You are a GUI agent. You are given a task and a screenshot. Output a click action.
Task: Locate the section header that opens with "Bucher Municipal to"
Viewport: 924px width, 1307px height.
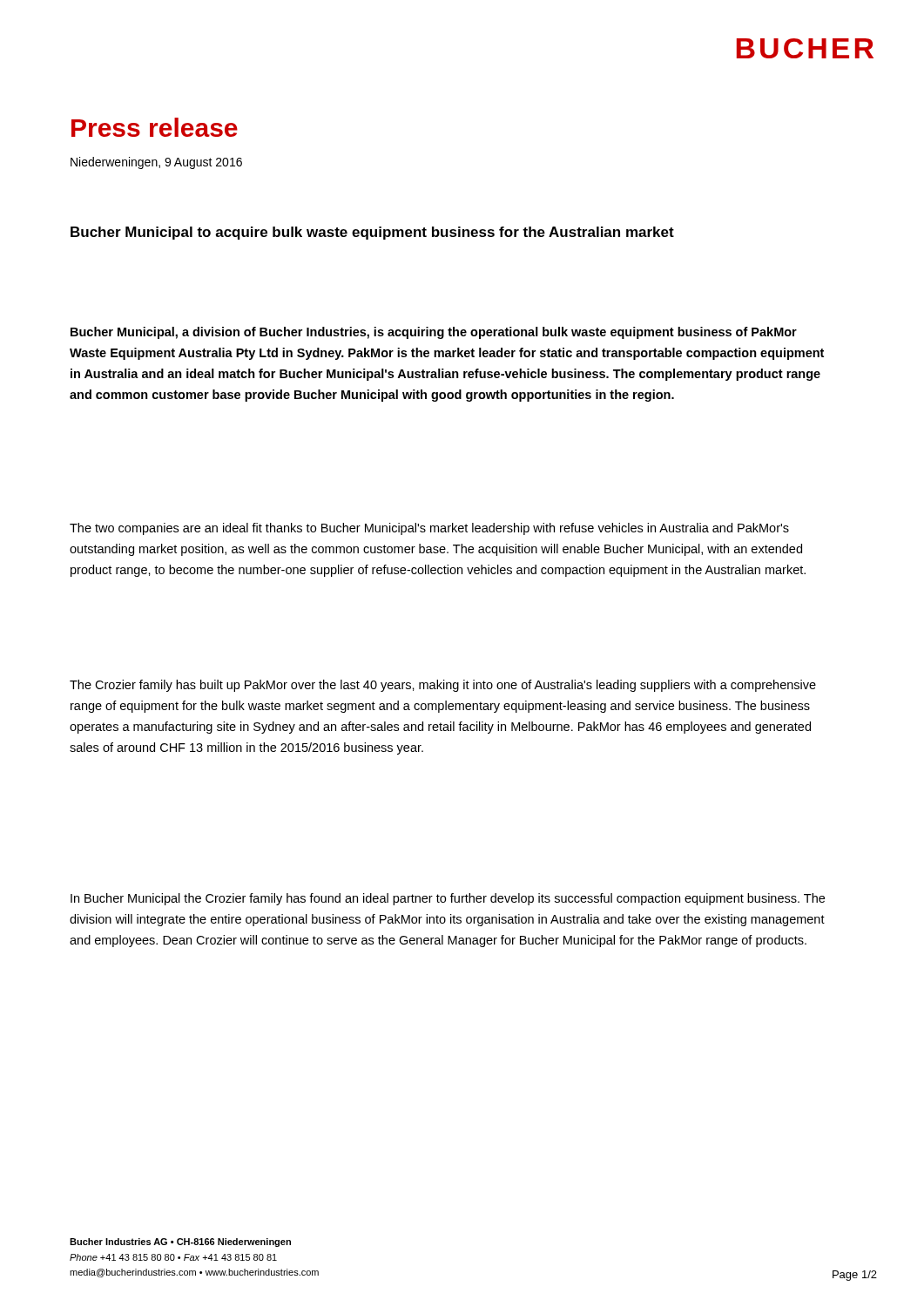[453, 233]
